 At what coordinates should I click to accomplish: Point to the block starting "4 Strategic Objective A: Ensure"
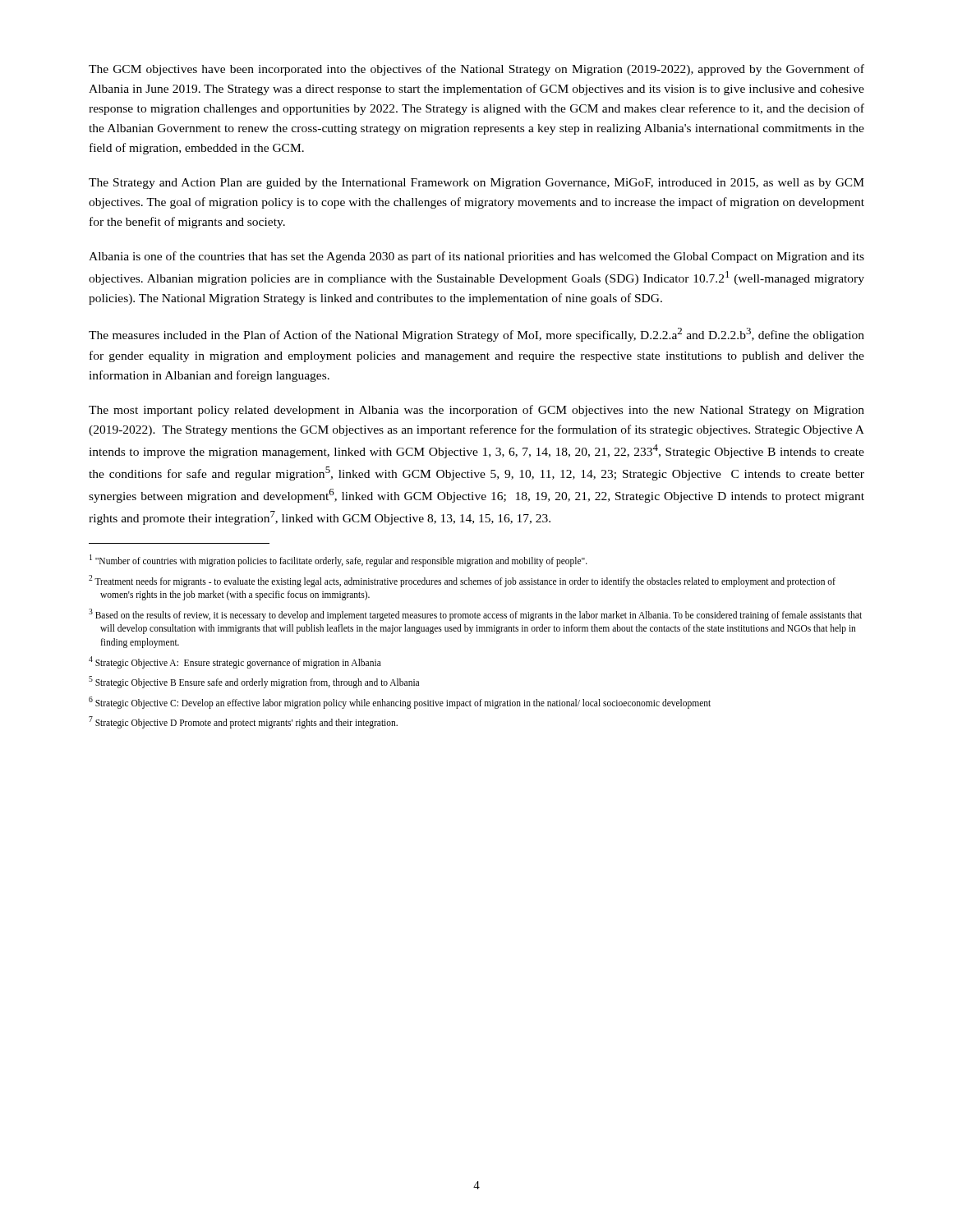pos(235,661)
